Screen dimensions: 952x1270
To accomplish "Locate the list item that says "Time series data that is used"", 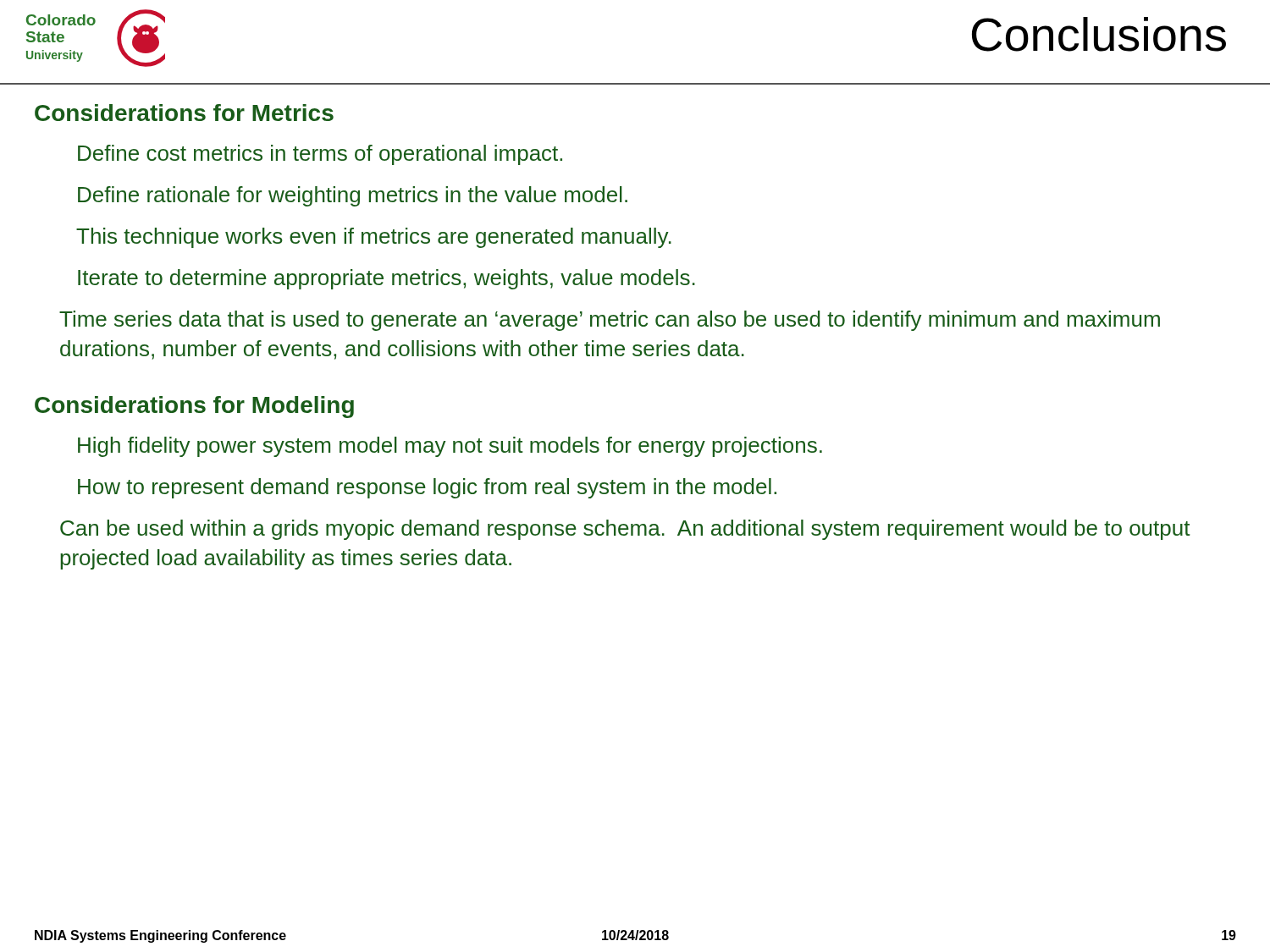I will pyautogui.click(x=610, y=334).
